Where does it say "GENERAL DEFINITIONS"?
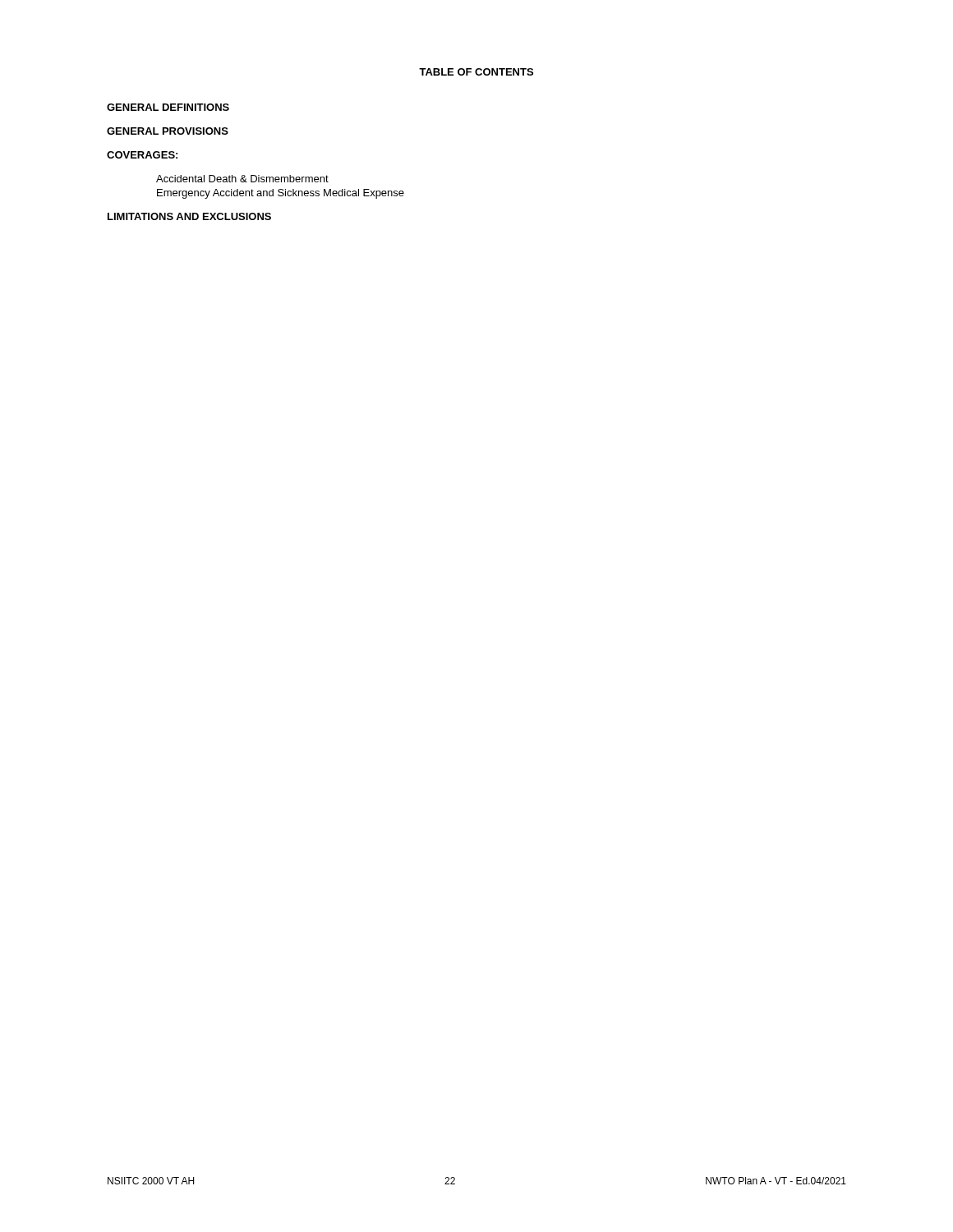This screenshot has width=953, height=1232. tap(168, 107)
